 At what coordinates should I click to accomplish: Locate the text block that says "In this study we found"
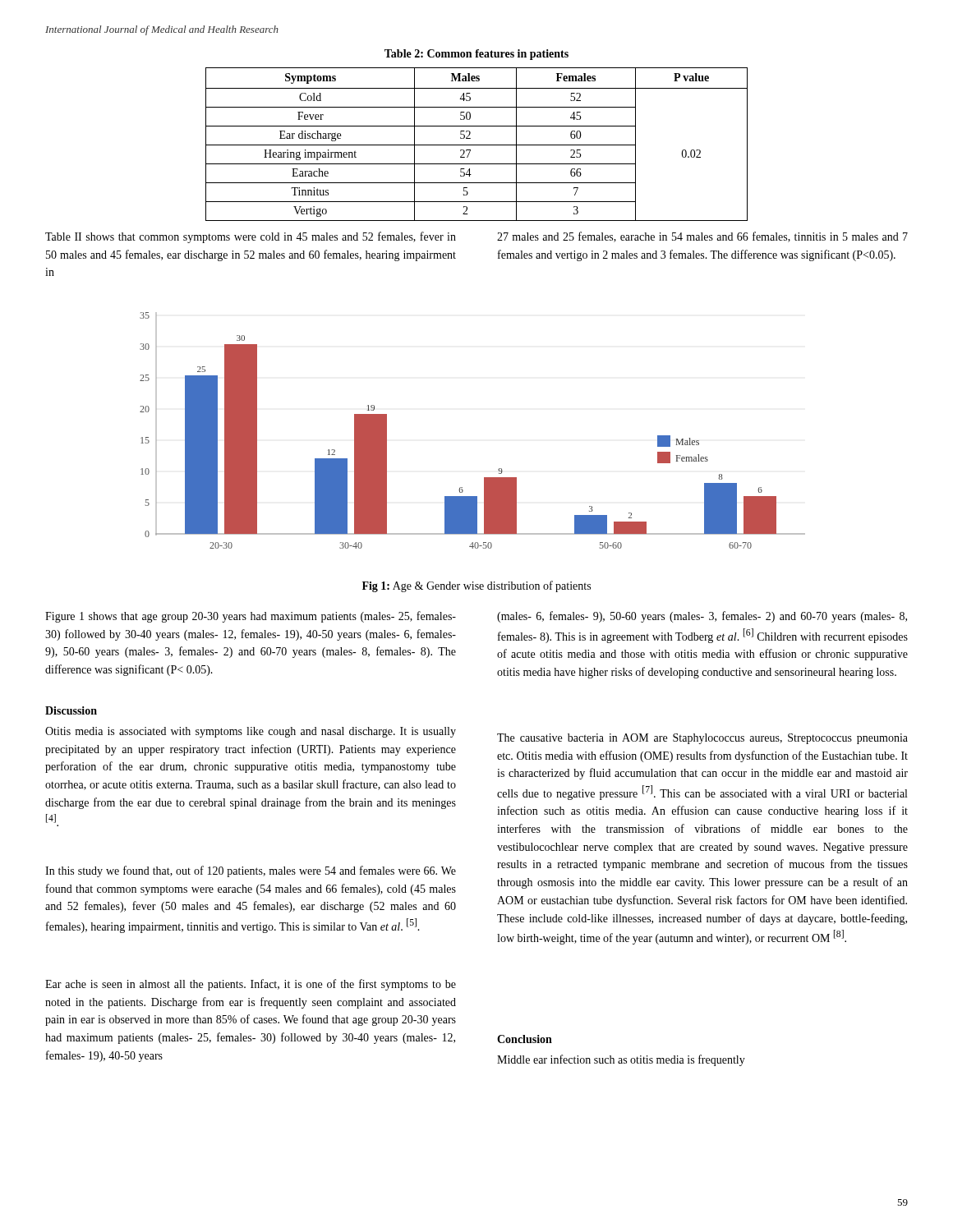pos(251,899)
